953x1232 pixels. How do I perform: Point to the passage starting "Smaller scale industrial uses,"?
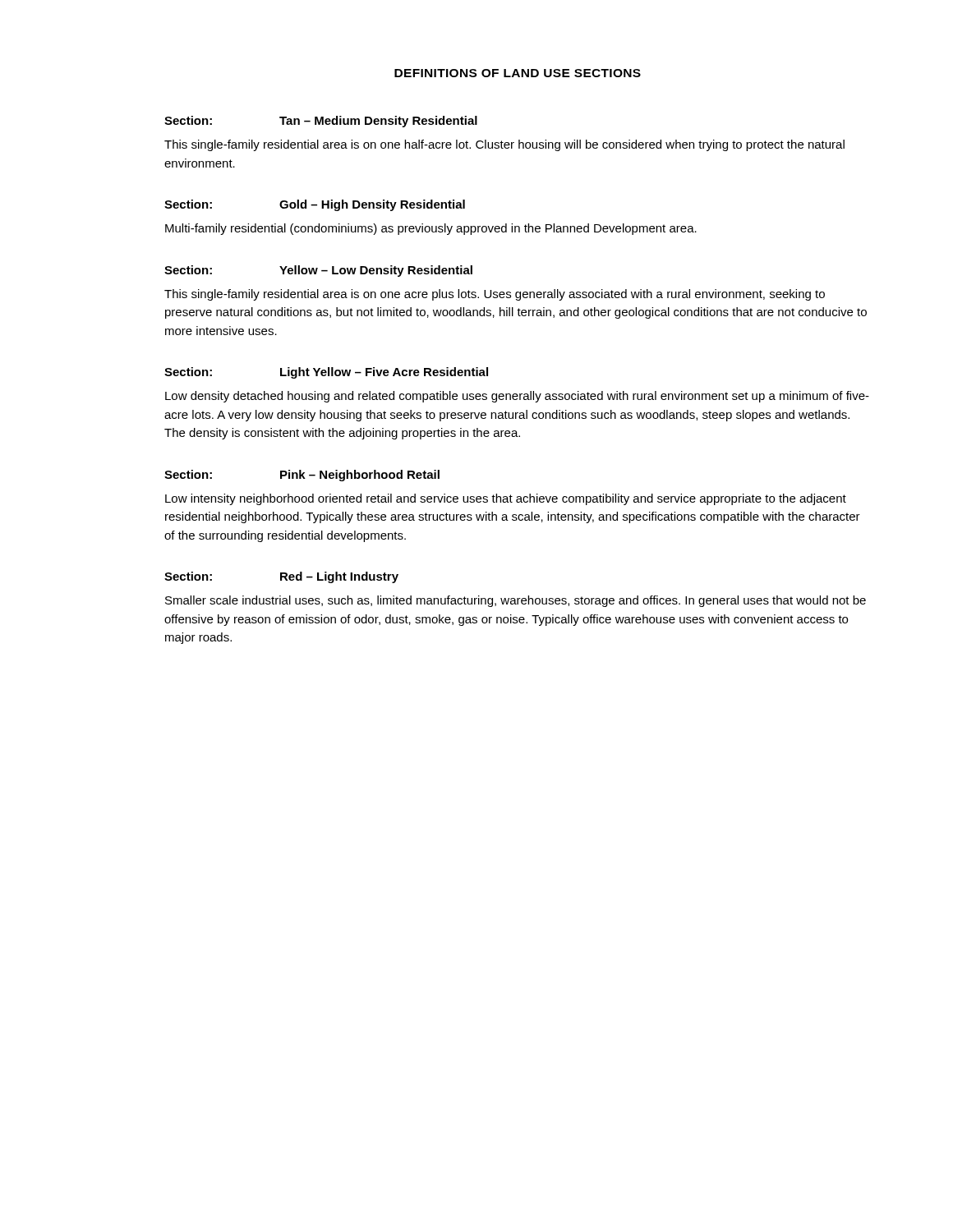pyautogui.click(x=515, y=618)
